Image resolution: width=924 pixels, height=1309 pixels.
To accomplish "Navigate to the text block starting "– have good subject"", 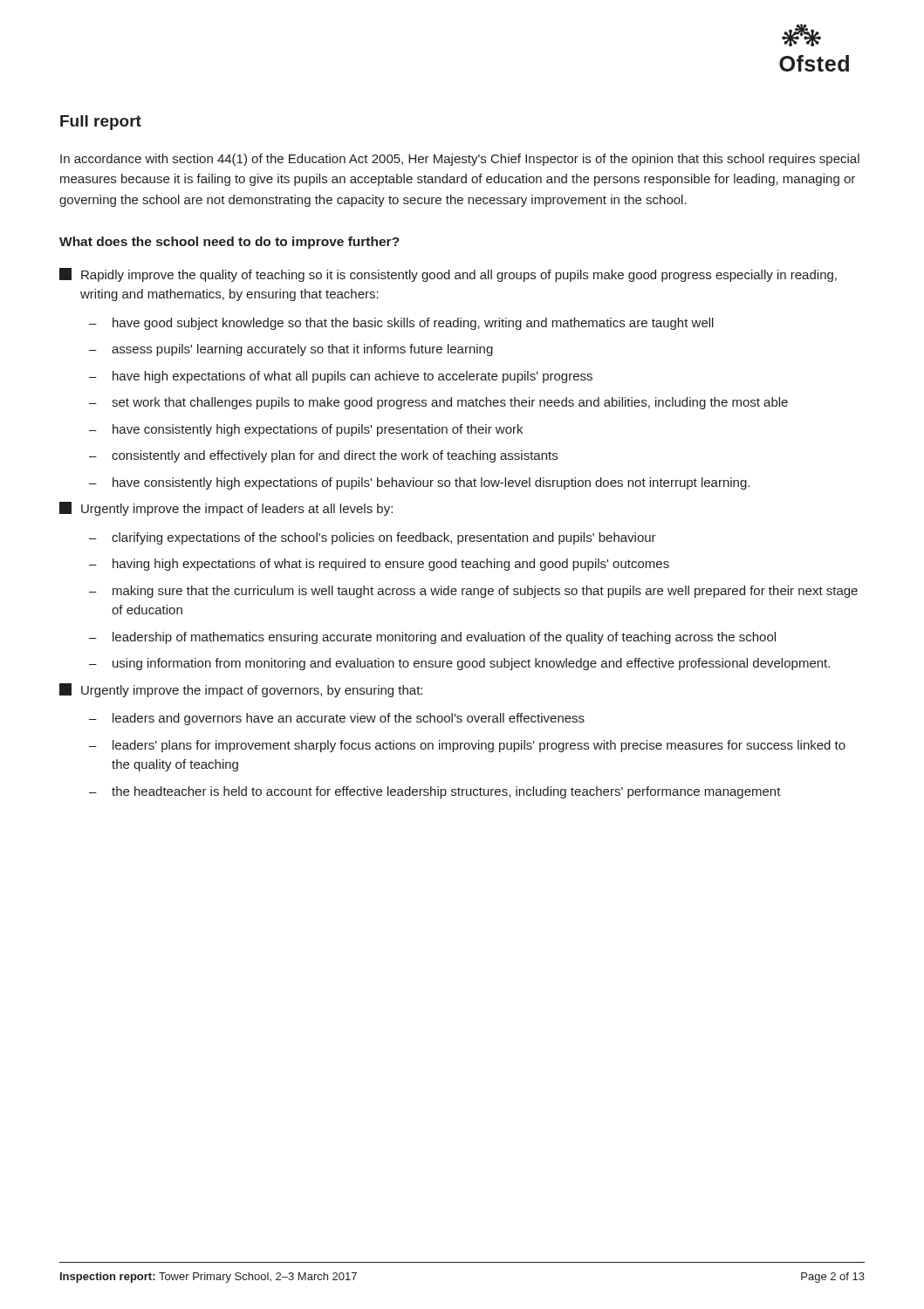I will (402, 323).
